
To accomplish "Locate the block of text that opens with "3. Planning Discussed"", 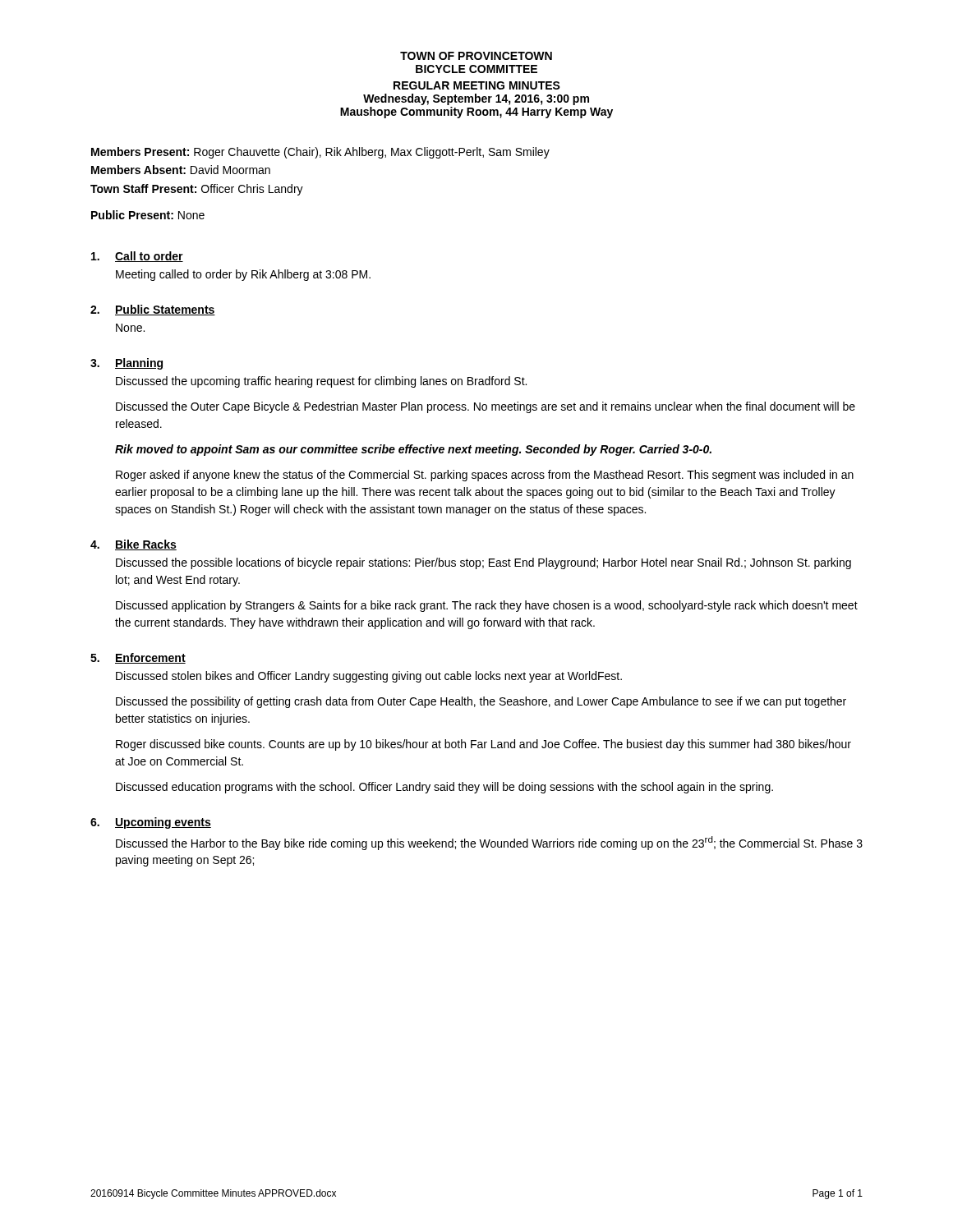I will pos(476,441).
